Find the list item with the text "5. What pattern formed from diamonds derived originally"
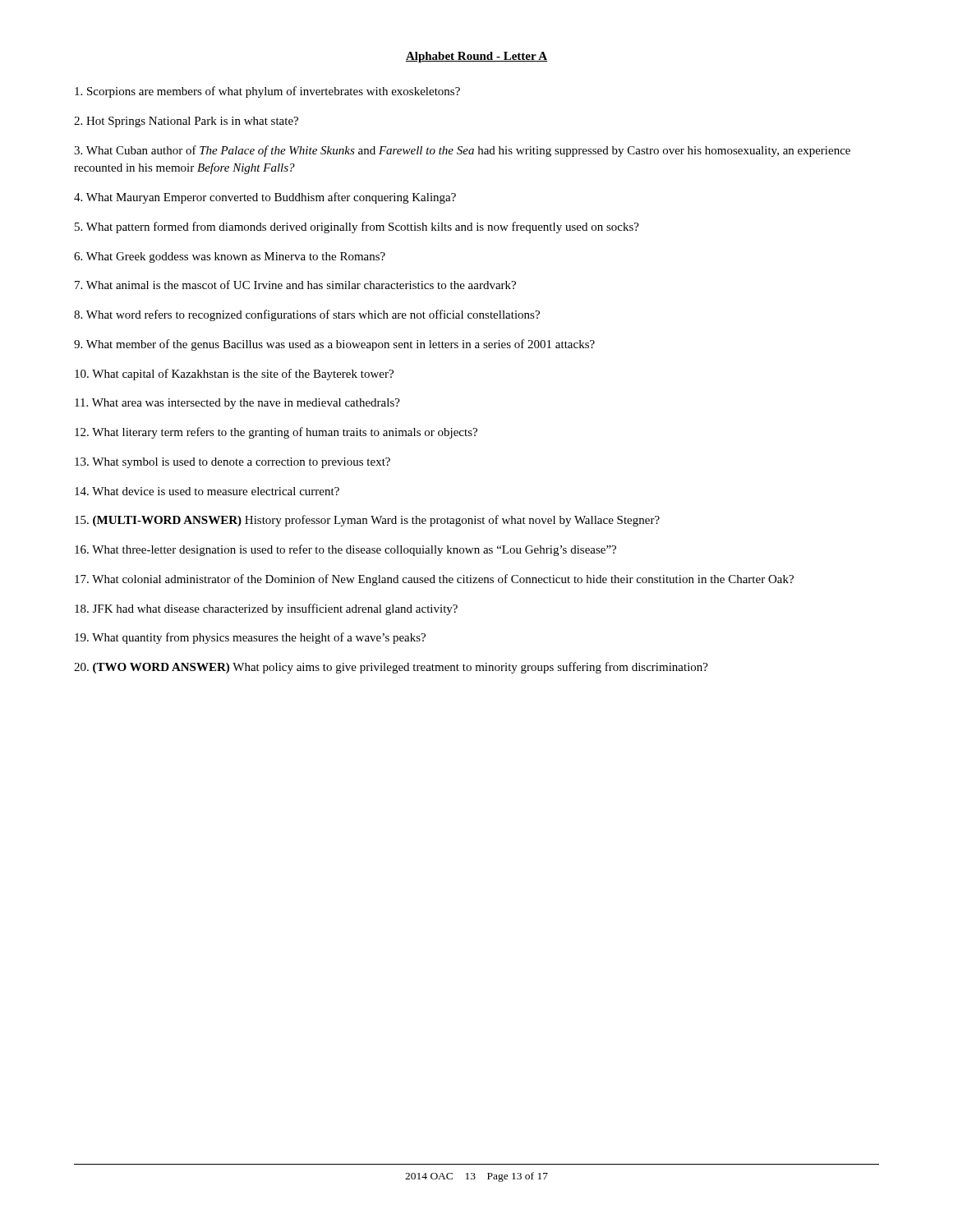Viewport: 953px width, 1232px height. [x=357, y=227]
